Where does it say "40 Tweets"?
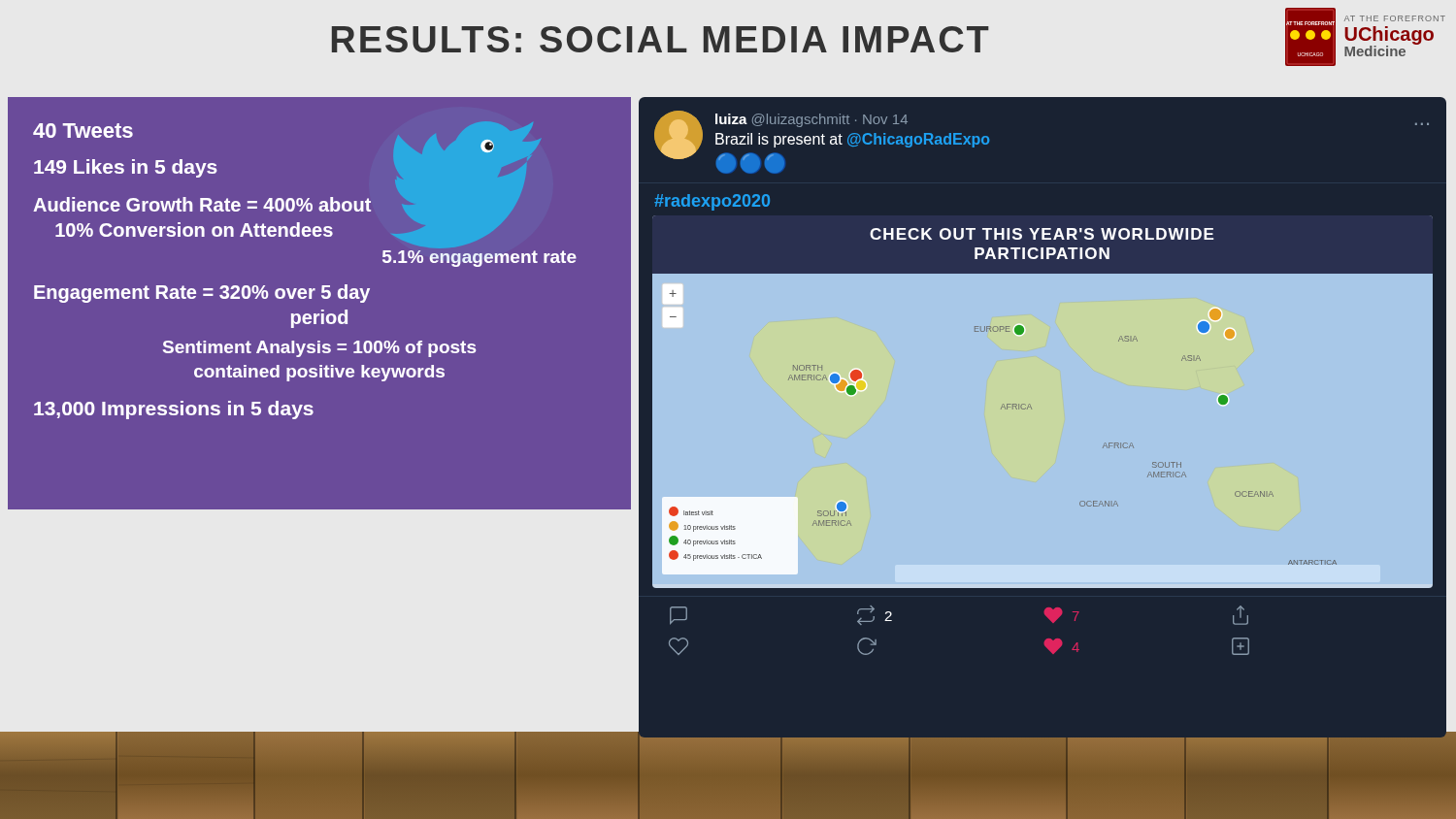This screenshot has width=1456, height=819. 83,131
